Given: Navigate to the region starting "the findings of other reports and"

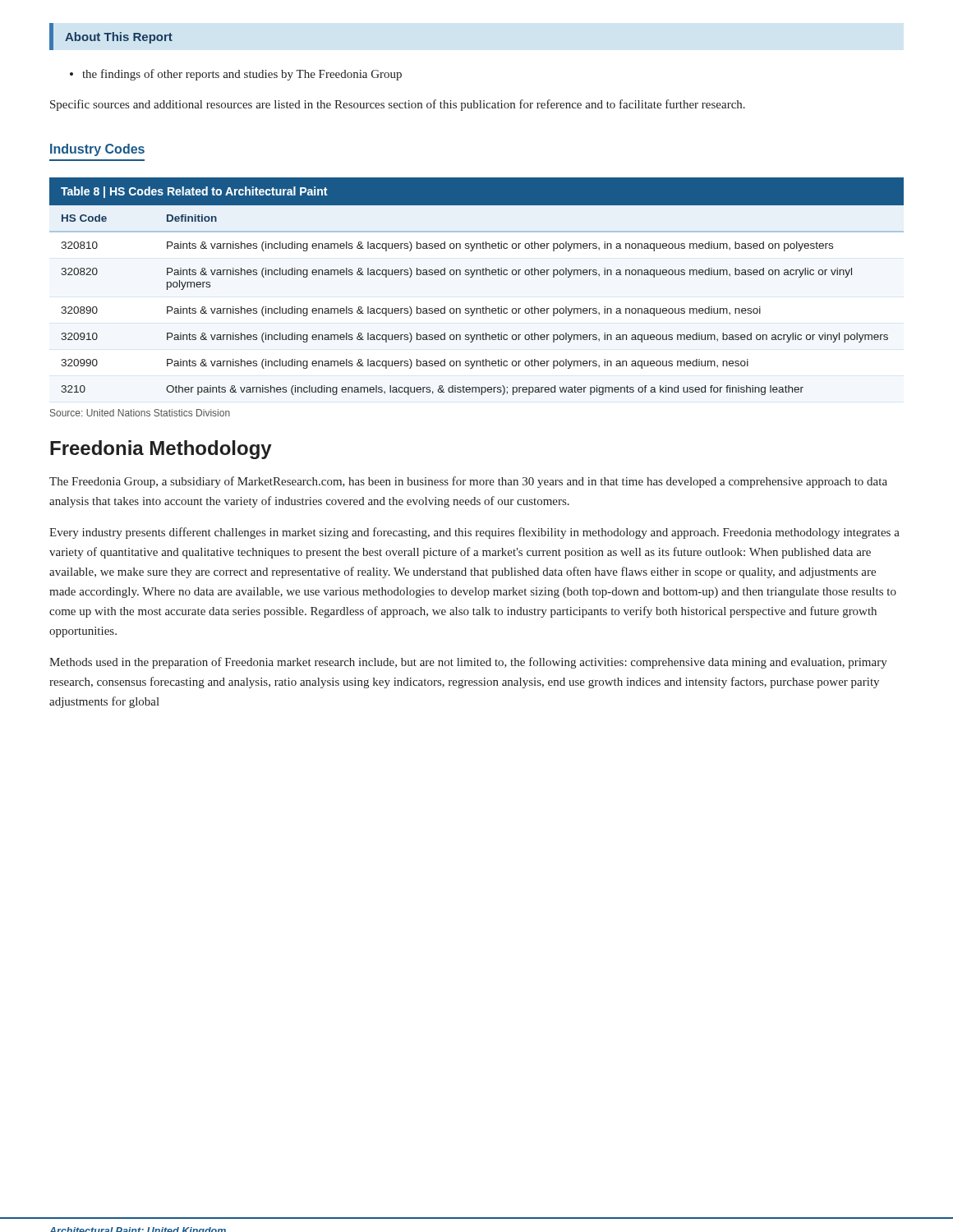Looking at the screenshot, I should [242, 74].
